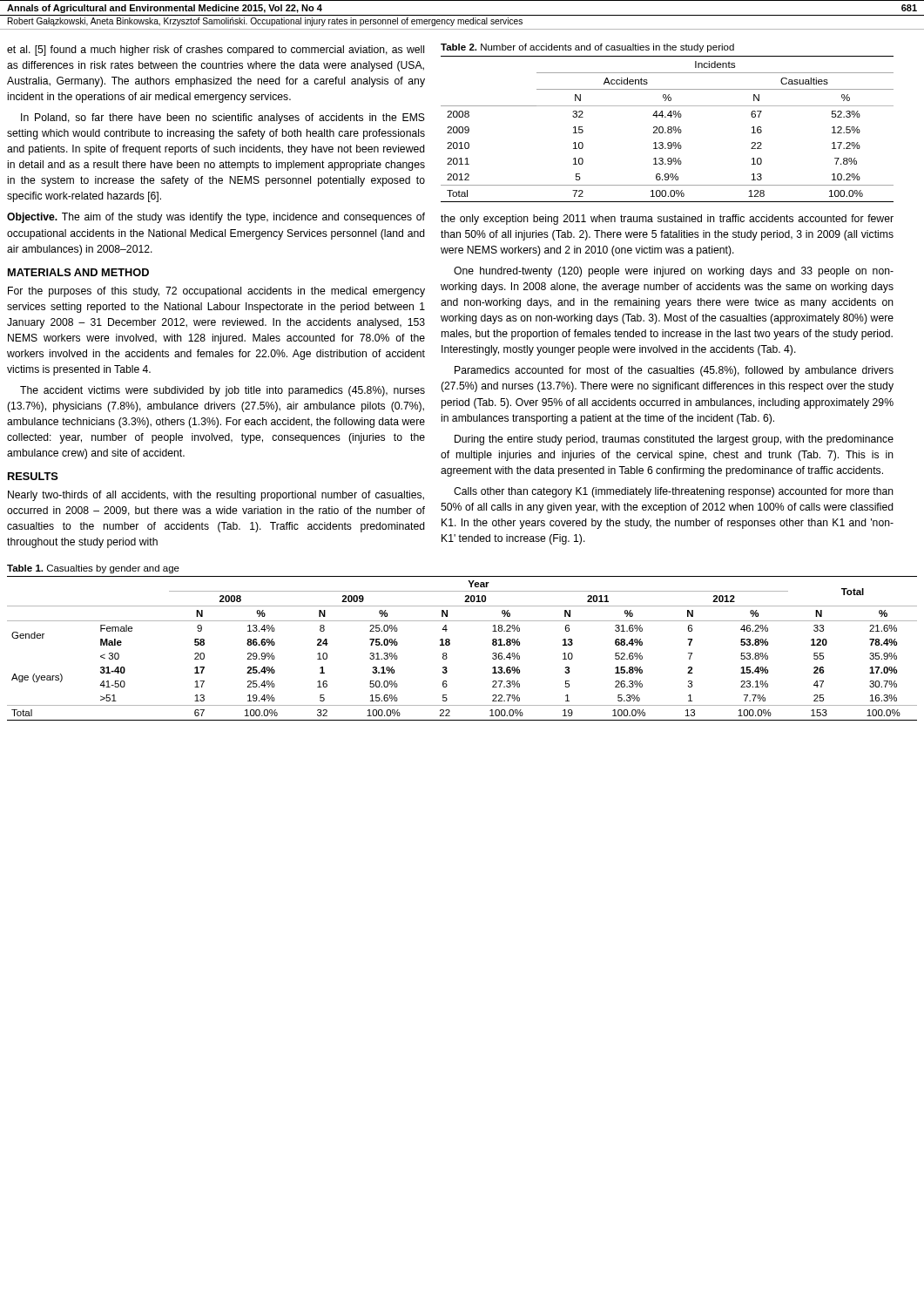924x1307 pixels.
Task: Click on the caption that says "Table 2. Number of"
Action: 588,47
